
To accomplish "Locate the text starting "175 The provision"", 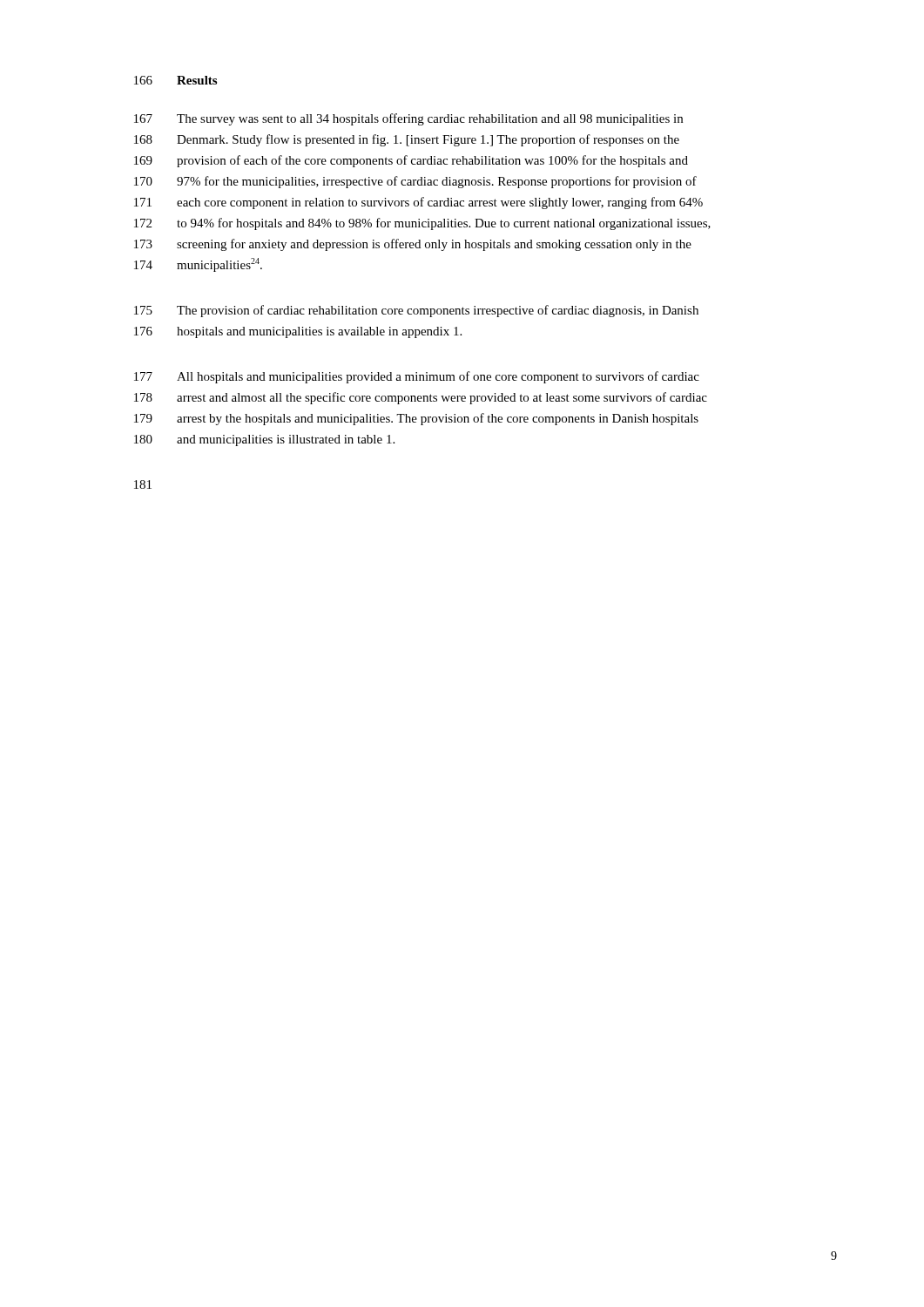I will [x=475, y=321].
